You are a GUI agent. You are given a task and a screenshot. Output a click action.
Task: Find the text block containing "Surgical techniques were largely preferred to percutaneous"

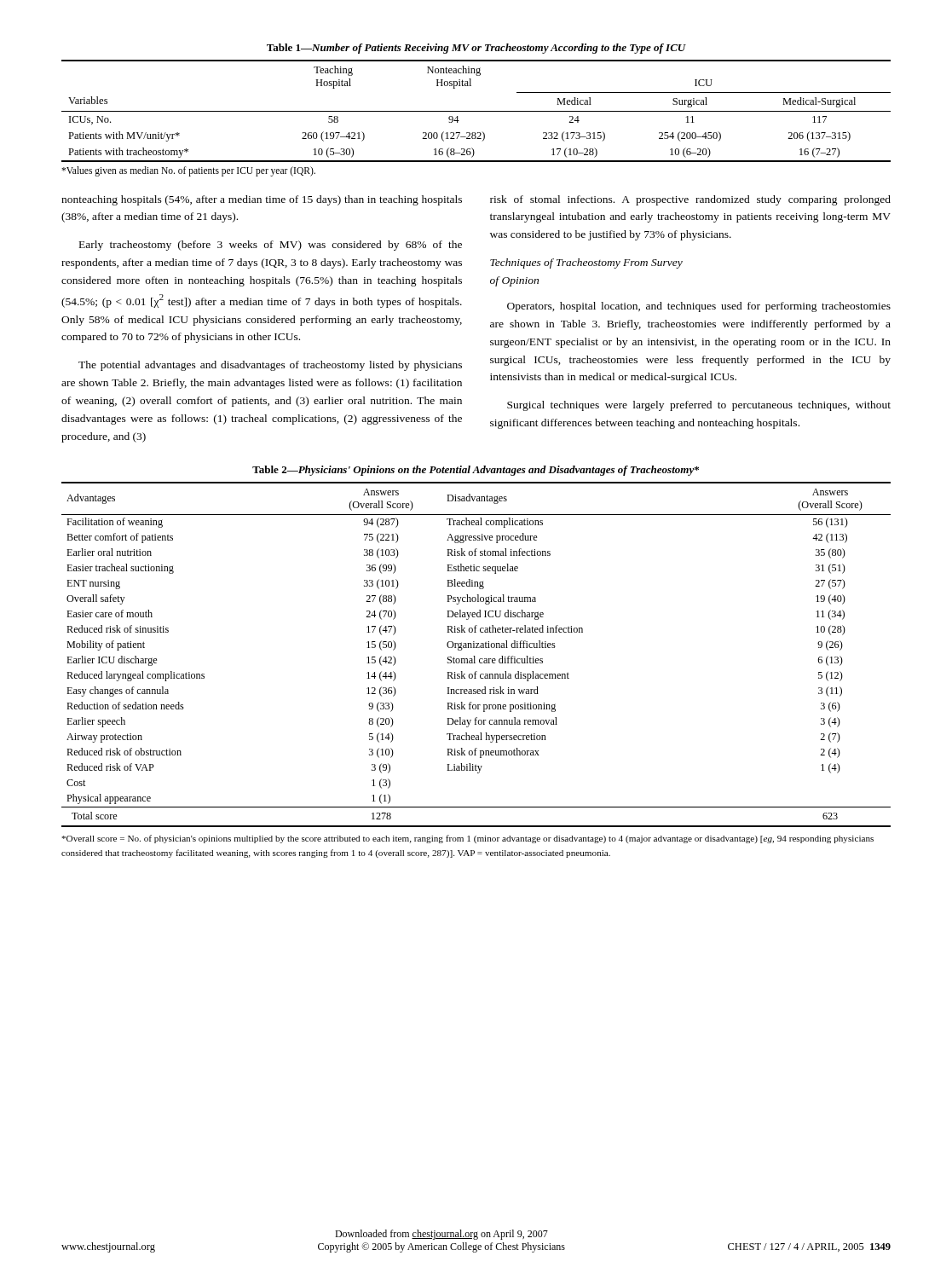point(690,414)
